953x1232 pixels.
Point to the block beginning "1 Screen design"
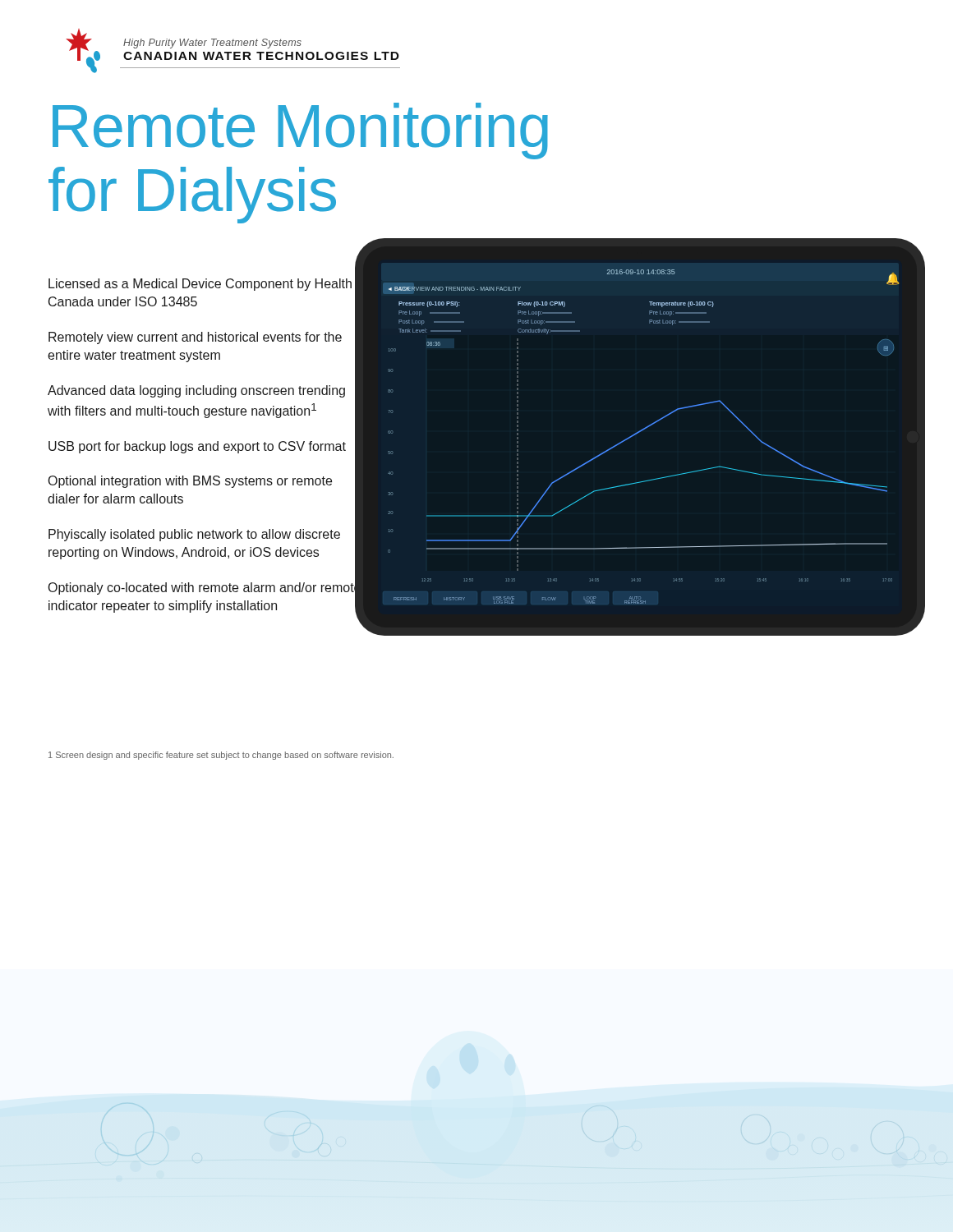pyautogui.click(x=221, y=755)
